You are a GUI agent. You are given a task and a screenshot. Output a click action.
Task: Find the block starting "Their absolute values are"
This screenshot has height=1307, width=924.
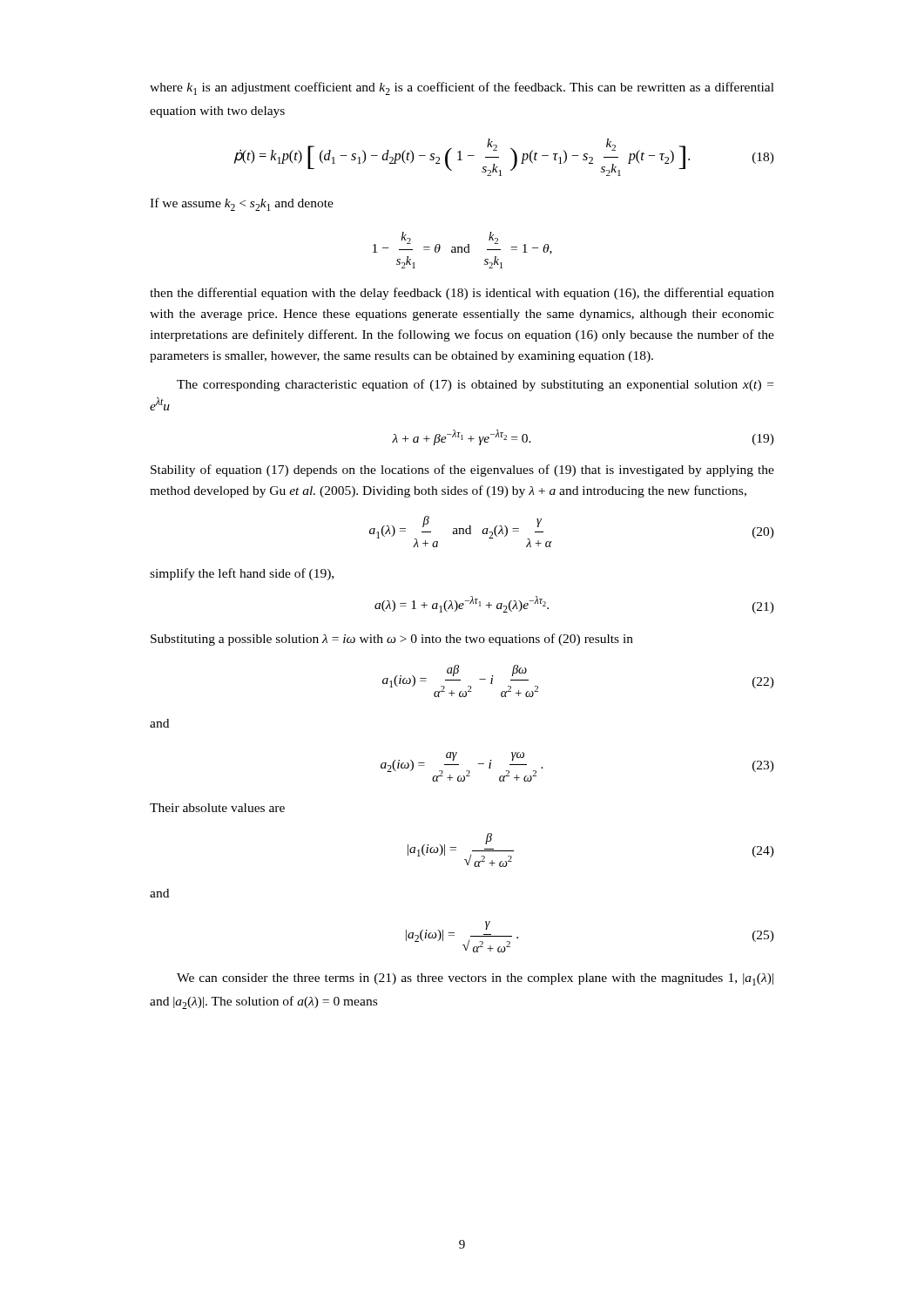pyautogui.click(x=217, y=808)
